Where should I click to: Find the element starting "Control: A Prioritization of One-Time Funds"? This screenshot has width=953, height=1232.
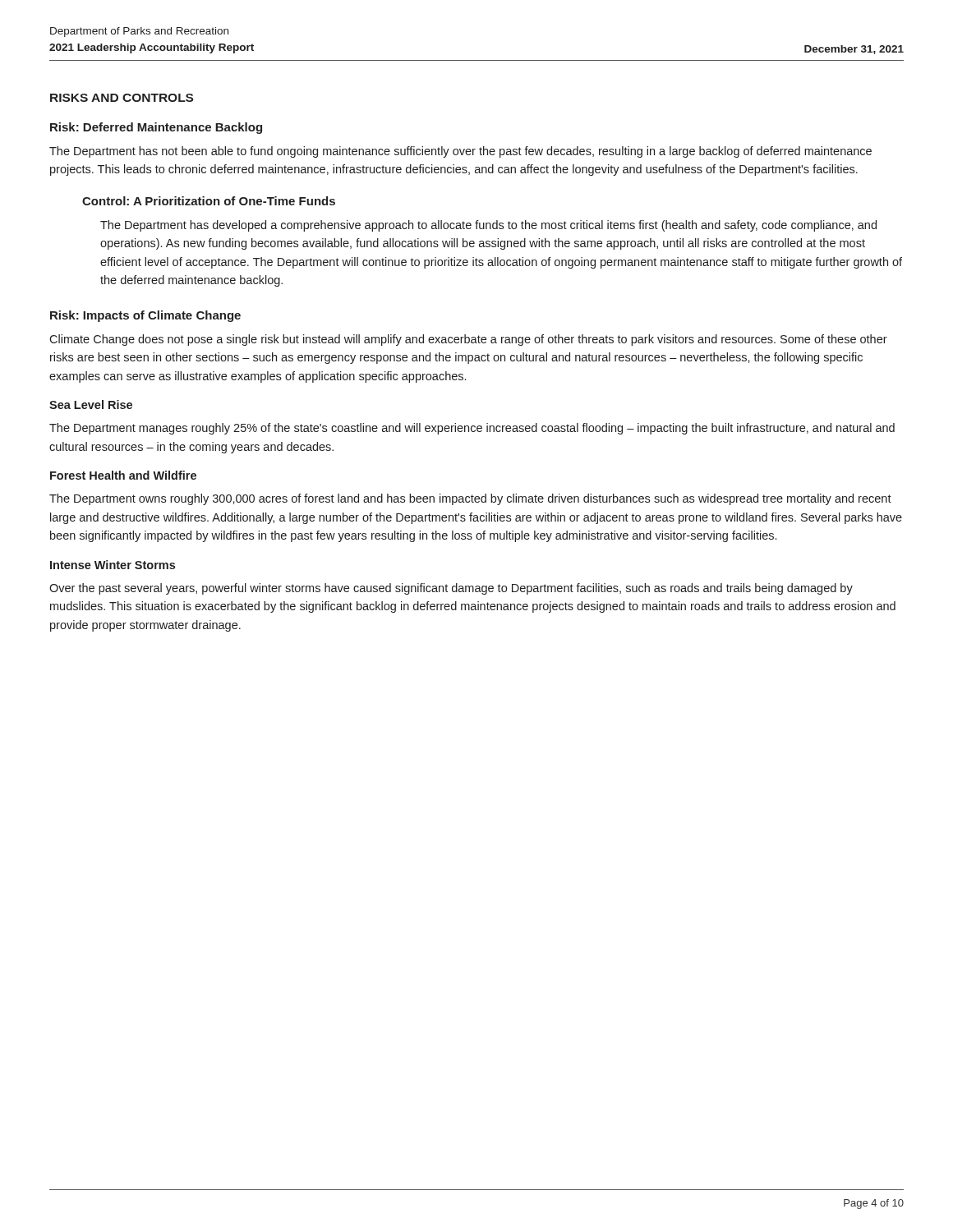(x=209, y=201)
